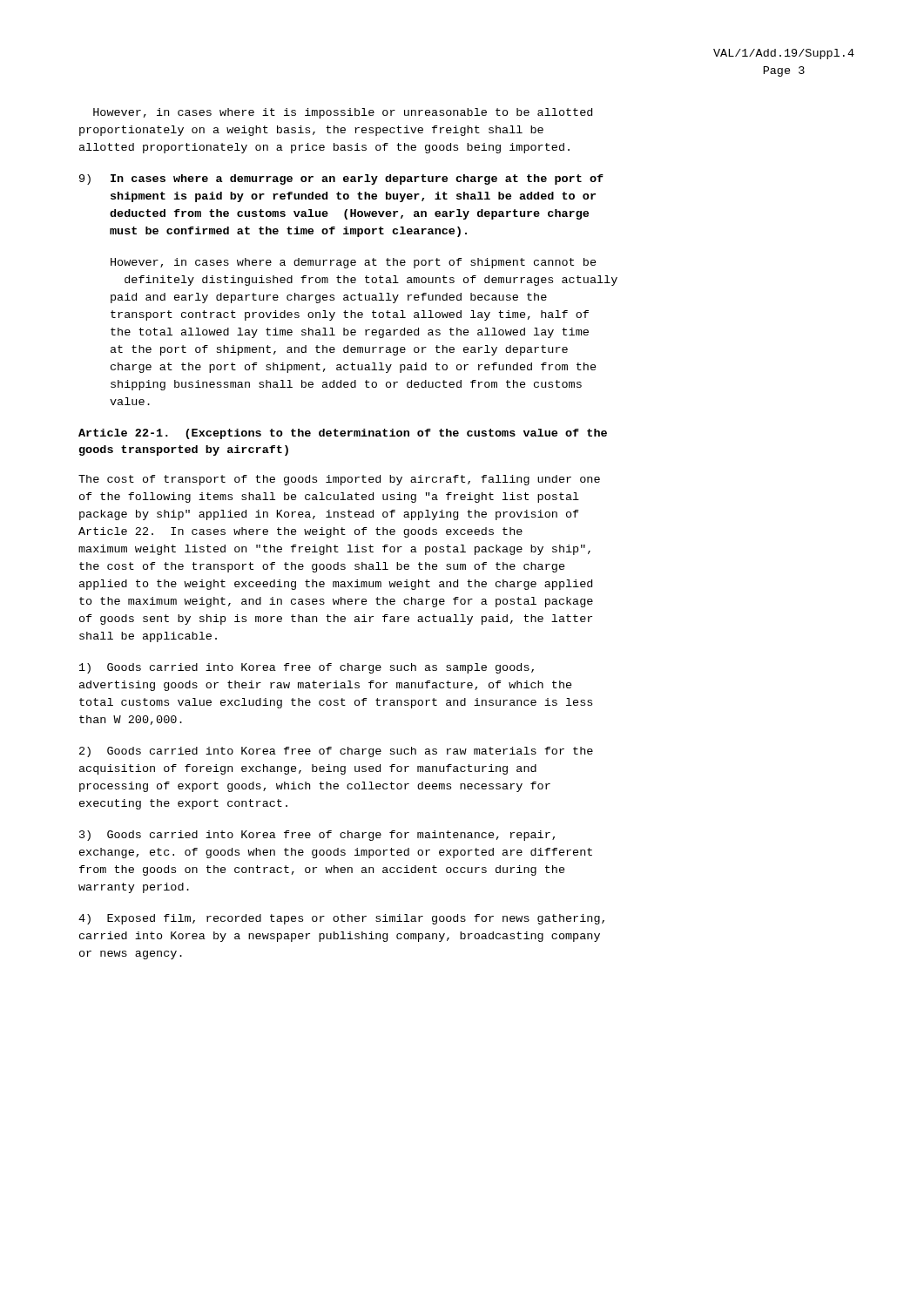
Task: Find the block on this page that starts "3) Goods carried"
Action: click(x=336, y=861)
